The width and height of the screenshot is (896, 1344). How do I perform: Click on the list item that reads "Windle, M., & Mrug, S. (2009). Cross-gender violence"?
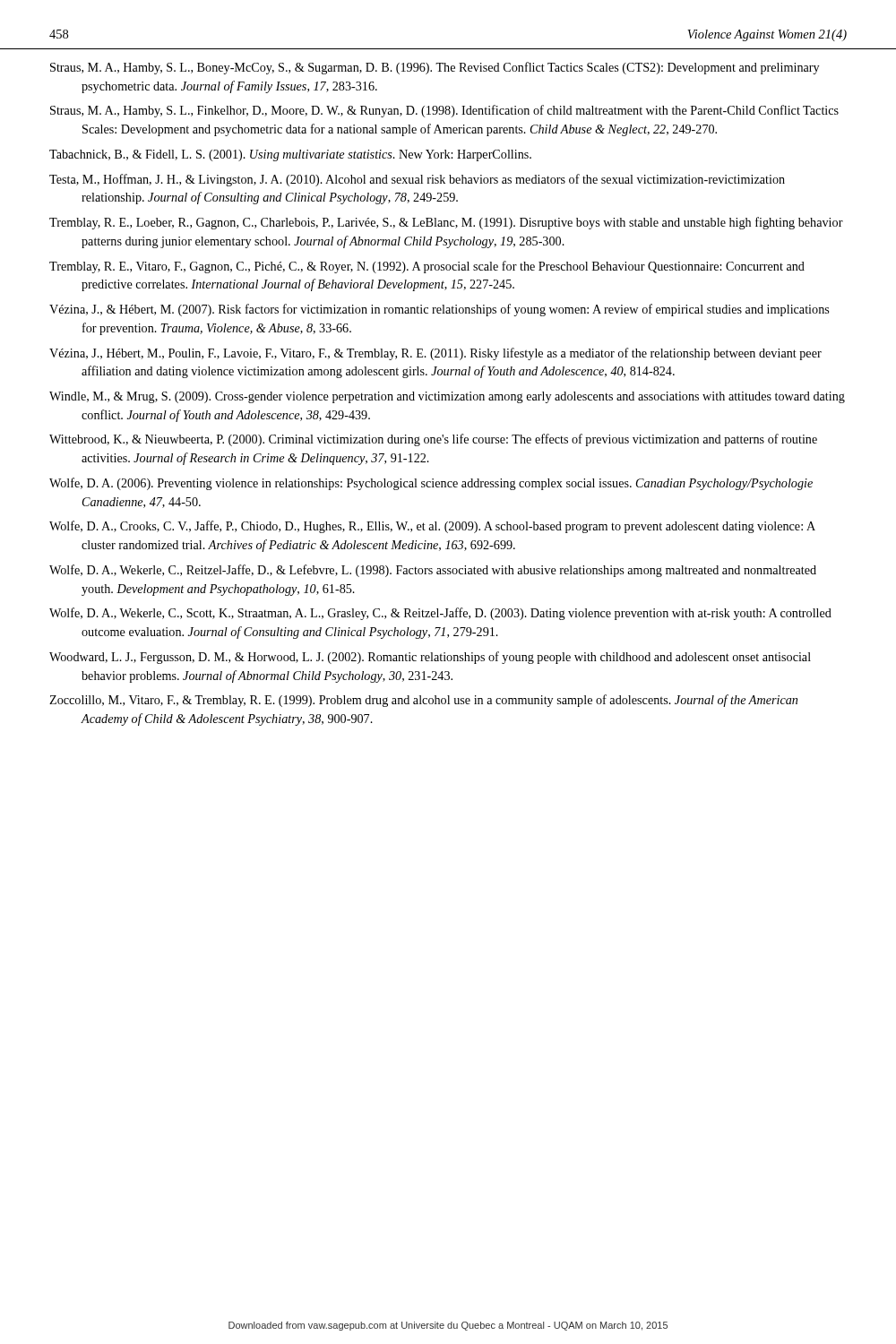click(x=447, y=405)
